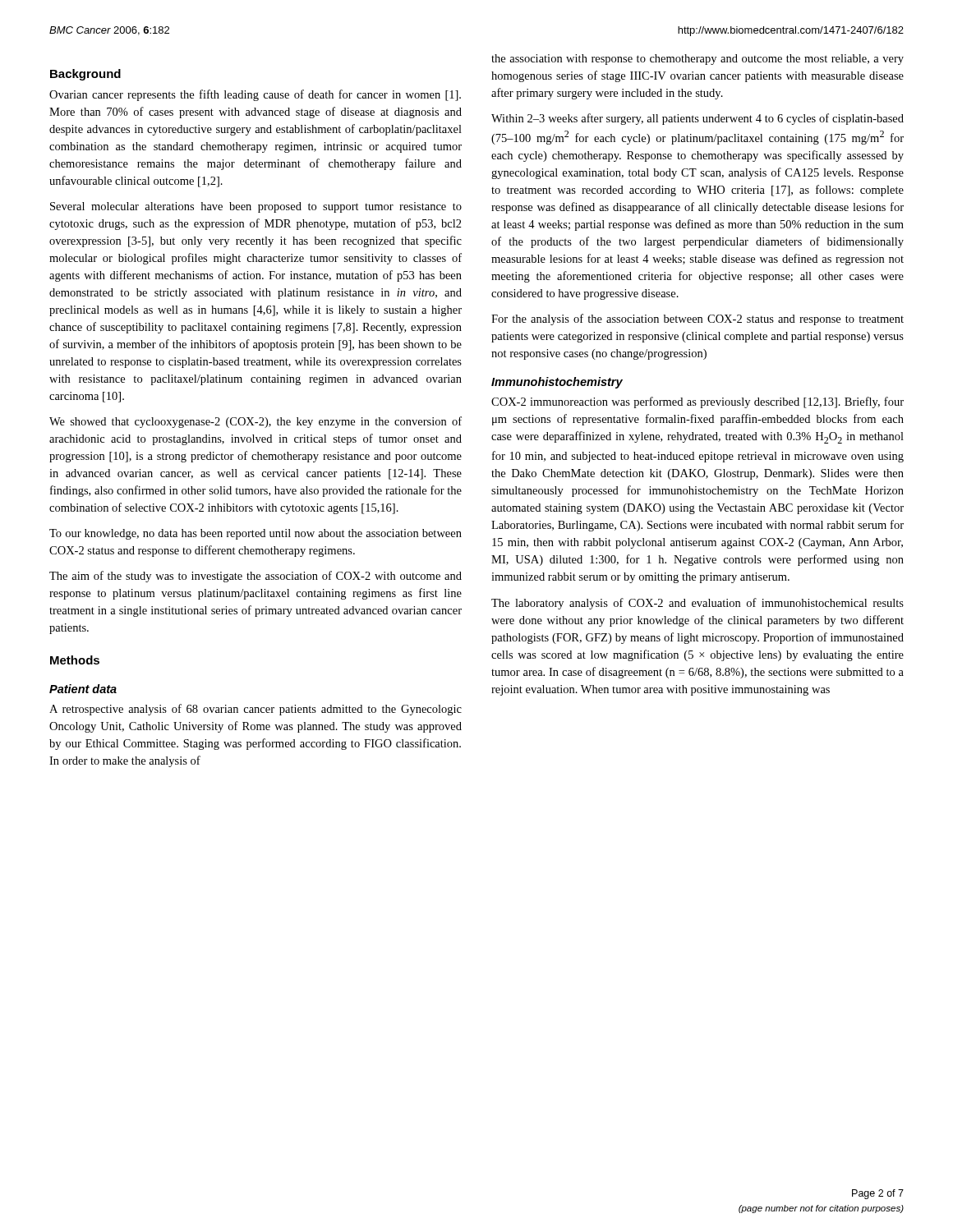
Task: Point to the block starting "We showed that cyclooxygenase-2"
Action: [255, 465]
